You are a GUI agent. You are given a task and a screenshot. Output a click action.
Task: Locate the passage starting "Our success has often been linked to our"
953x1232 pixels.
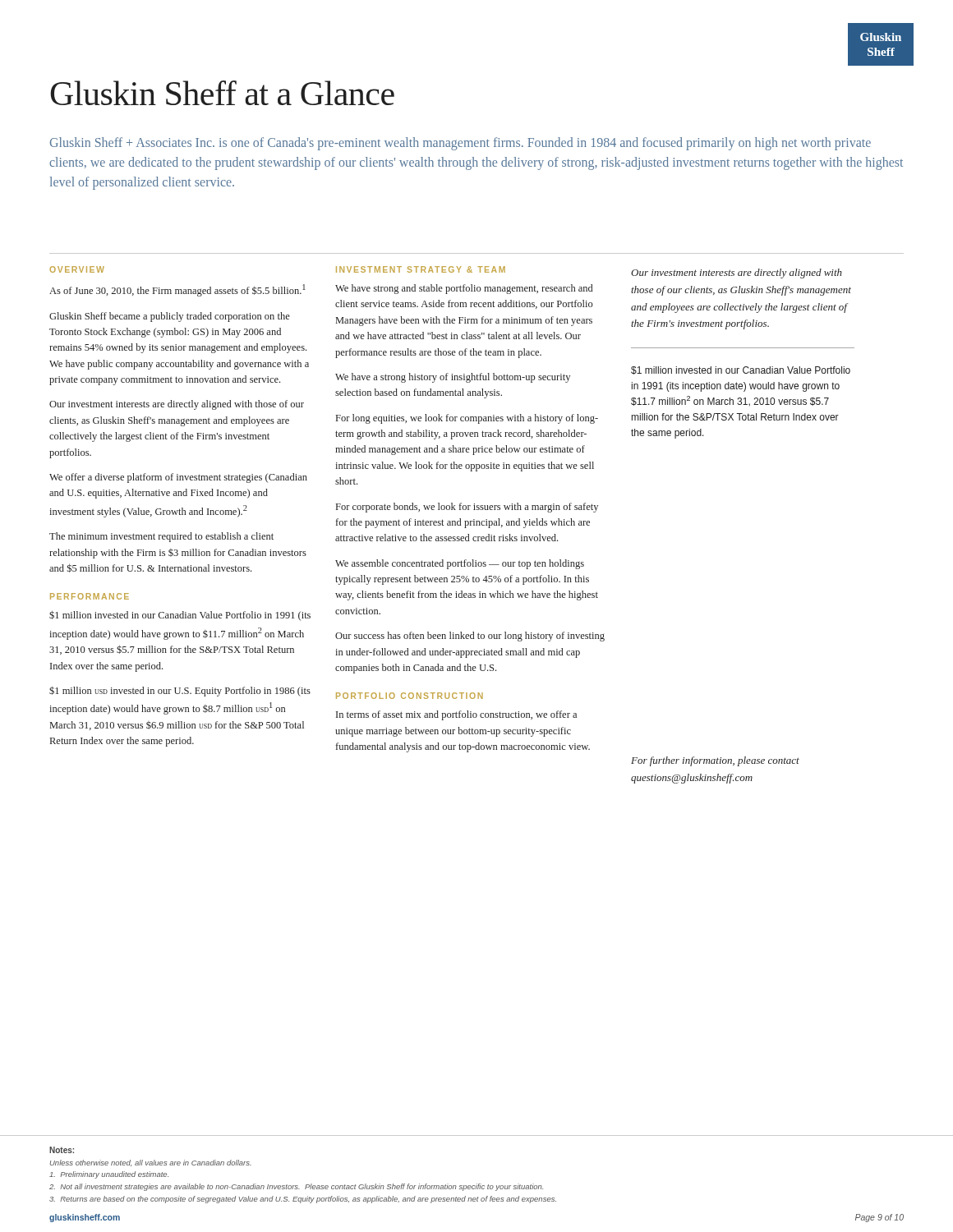click(470, 652)
